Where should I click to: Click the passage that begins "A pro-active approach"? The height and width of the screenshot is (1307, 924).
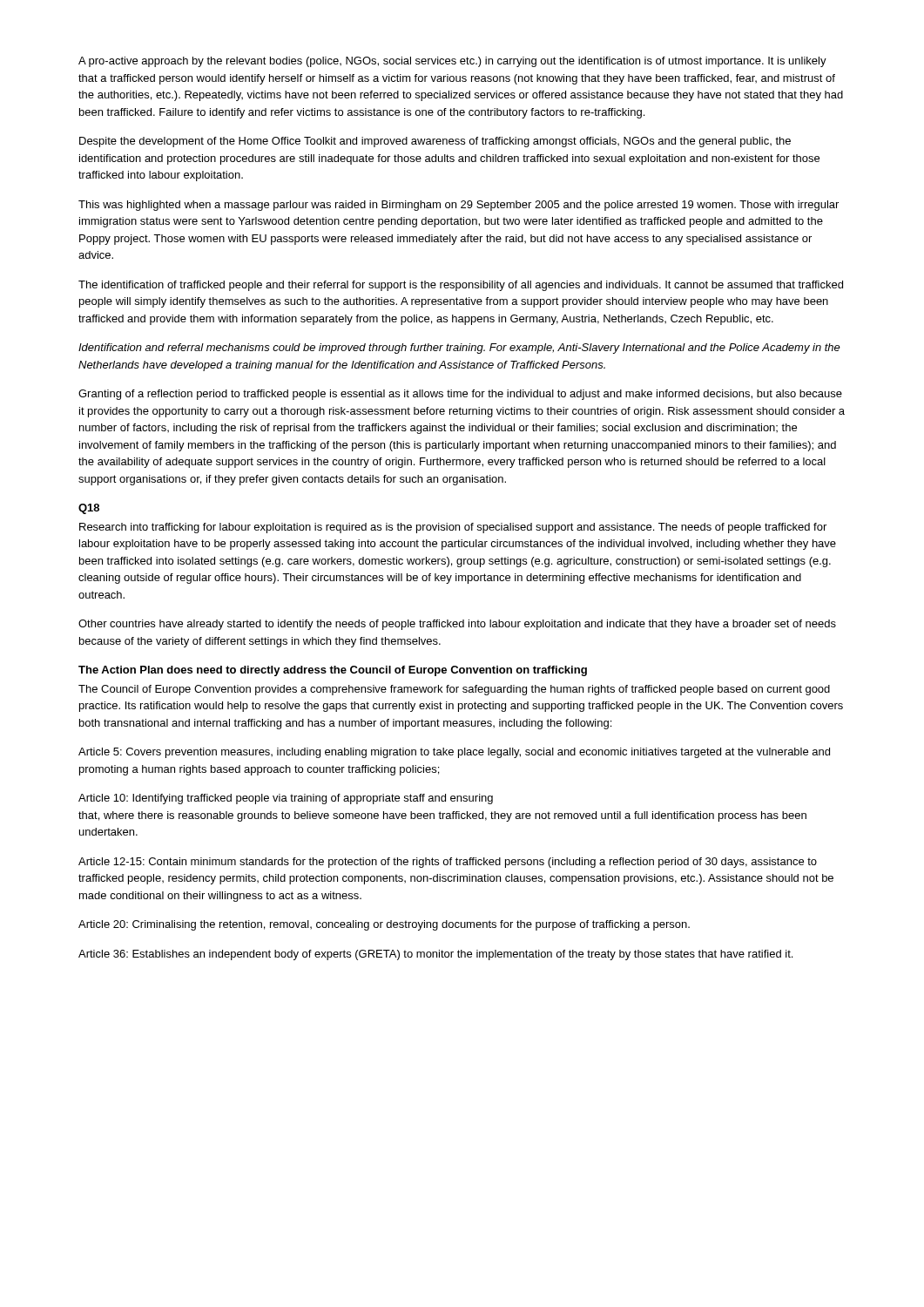tap(461, 86)
